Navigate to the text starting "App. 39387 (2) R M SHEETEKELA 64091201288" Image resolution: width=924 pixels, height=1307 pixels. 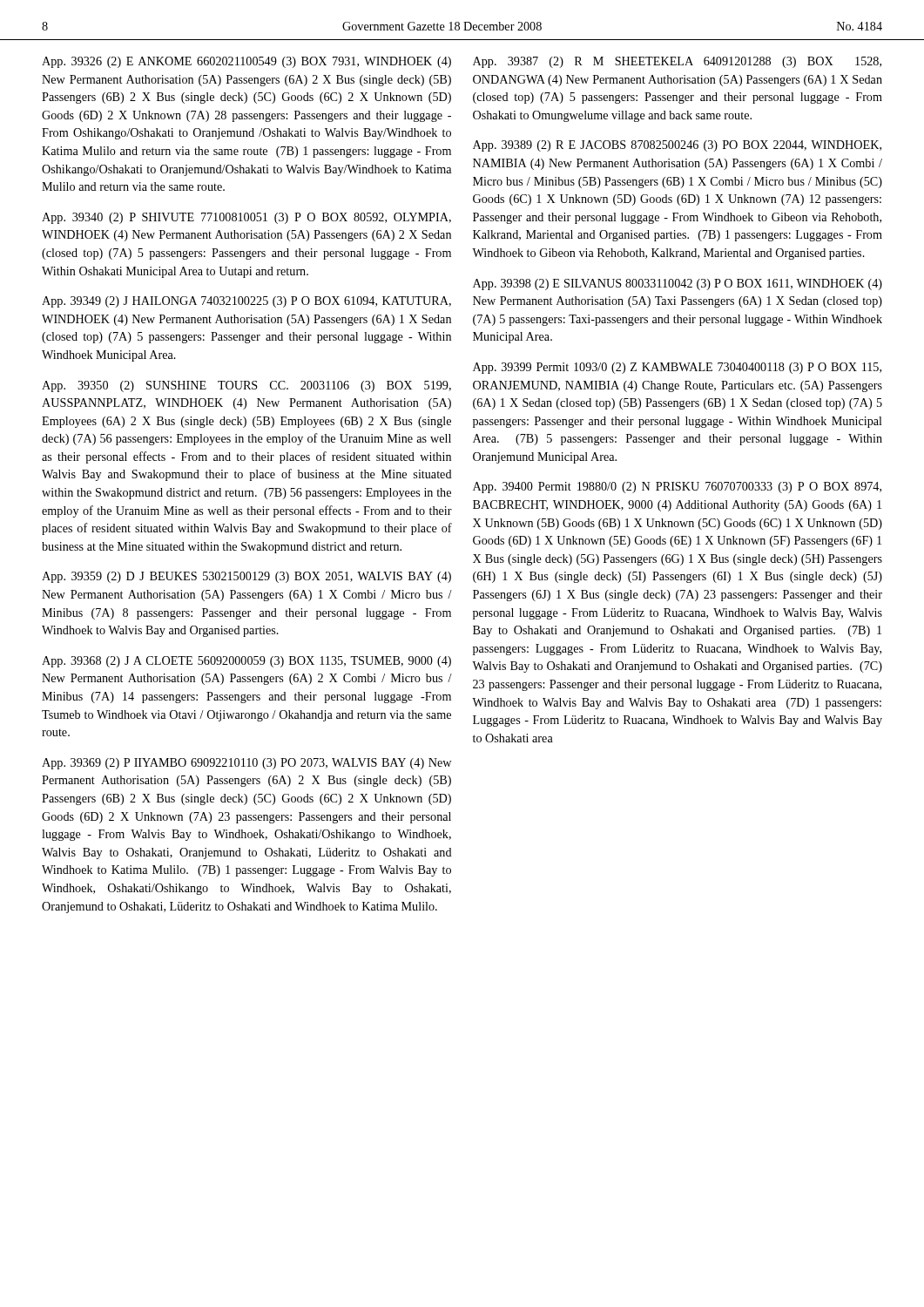[x=677, y=88]
